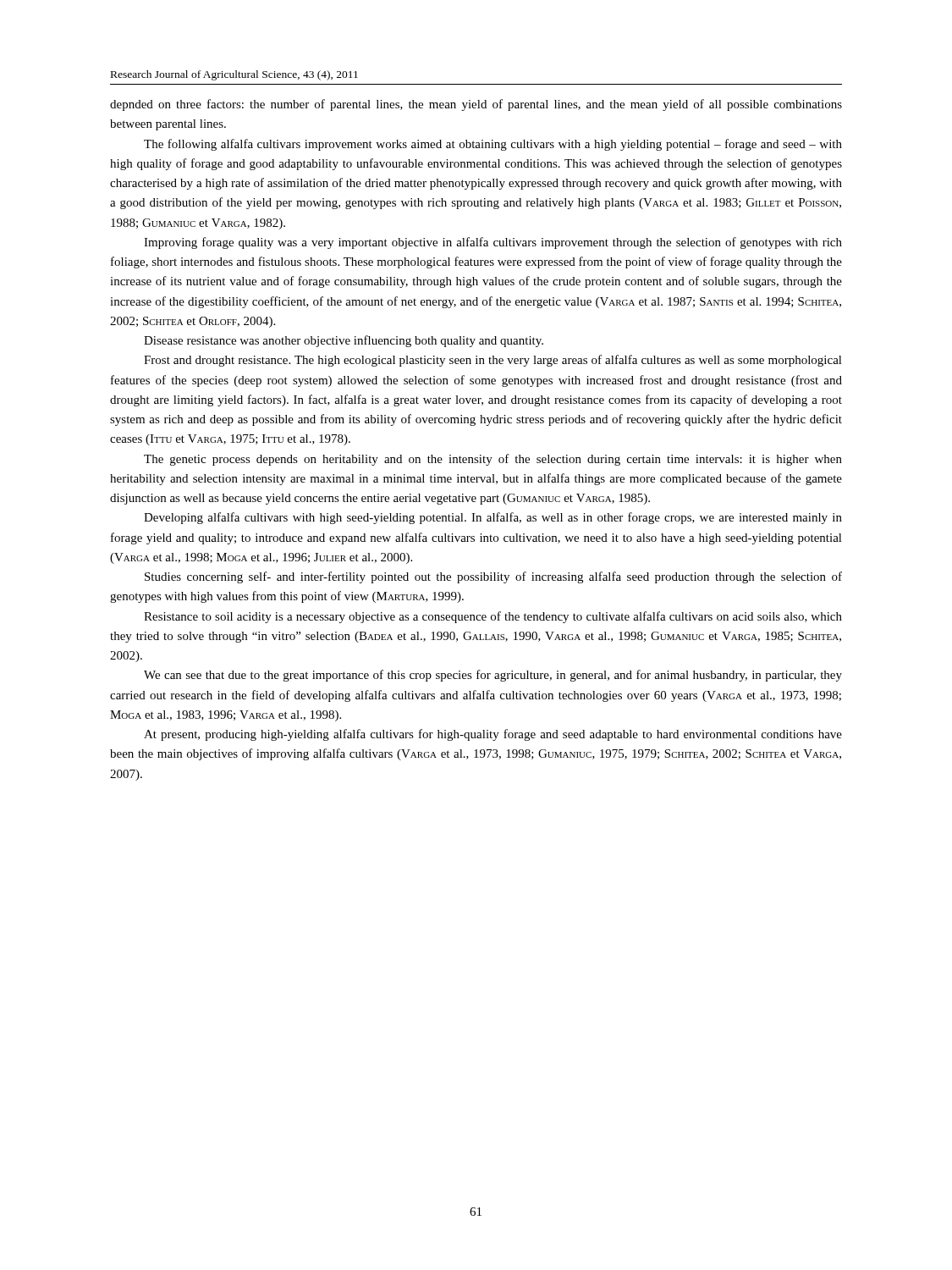Viewport: 952px width, 1270px height.
Task: Find the block on this page that starts "Disease resistance was another objective influencing both quality"
Action: pos(476,341)
